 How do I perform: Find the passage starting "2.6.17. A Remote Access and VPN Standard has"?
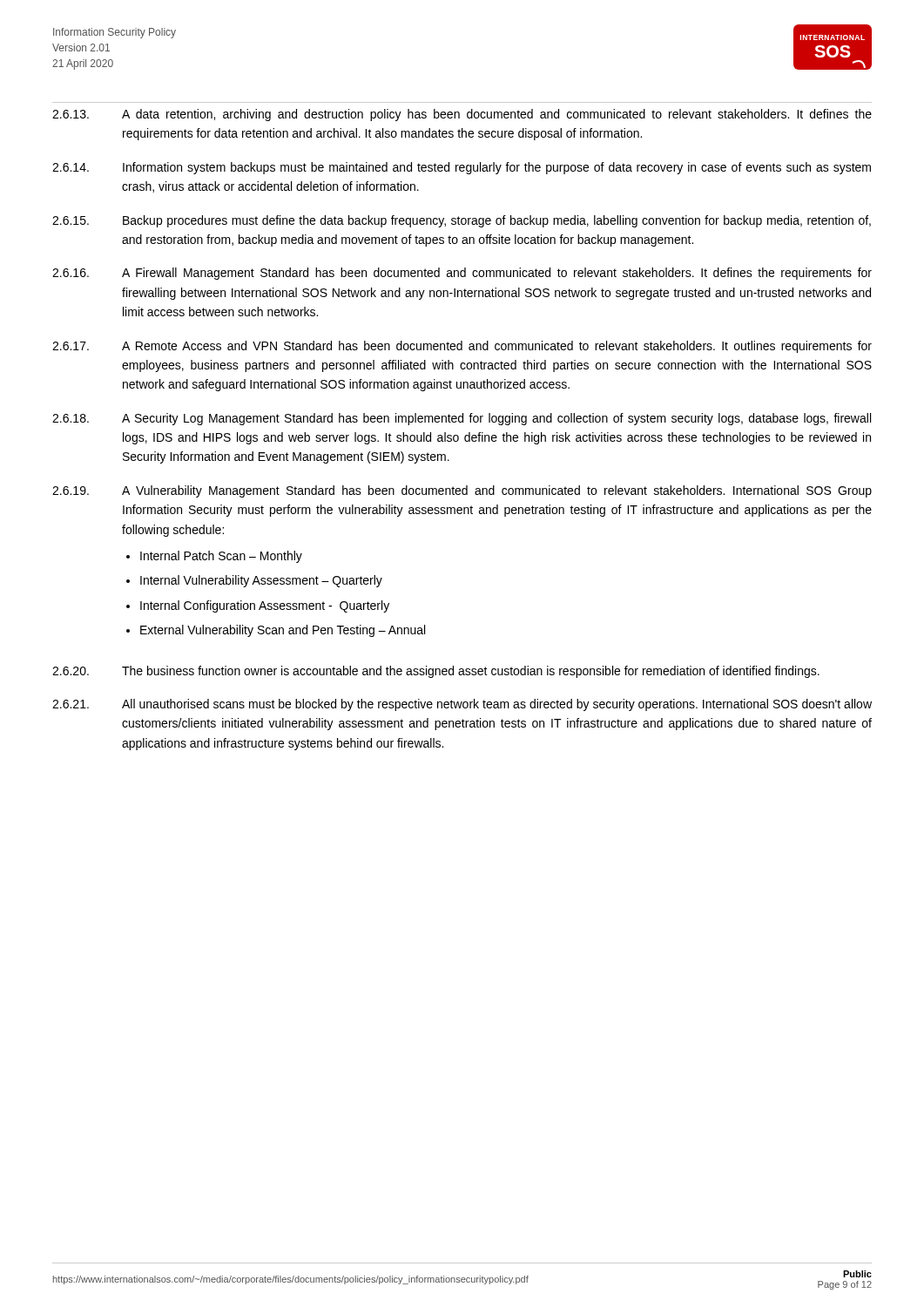click(462, 365)
